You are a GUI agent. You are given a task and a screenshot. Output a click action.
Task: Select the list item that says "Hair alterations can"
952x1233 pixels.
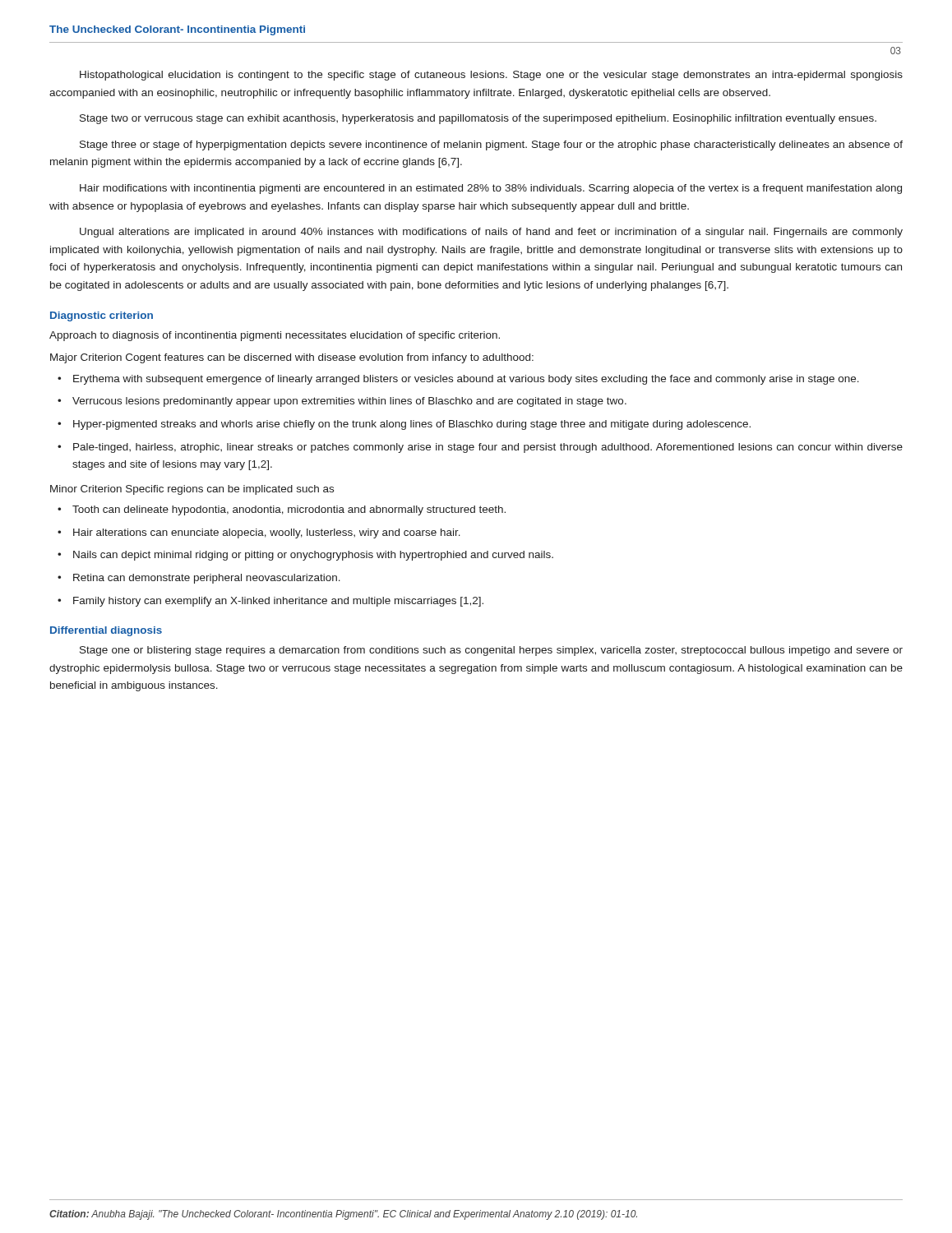(267, 532)
